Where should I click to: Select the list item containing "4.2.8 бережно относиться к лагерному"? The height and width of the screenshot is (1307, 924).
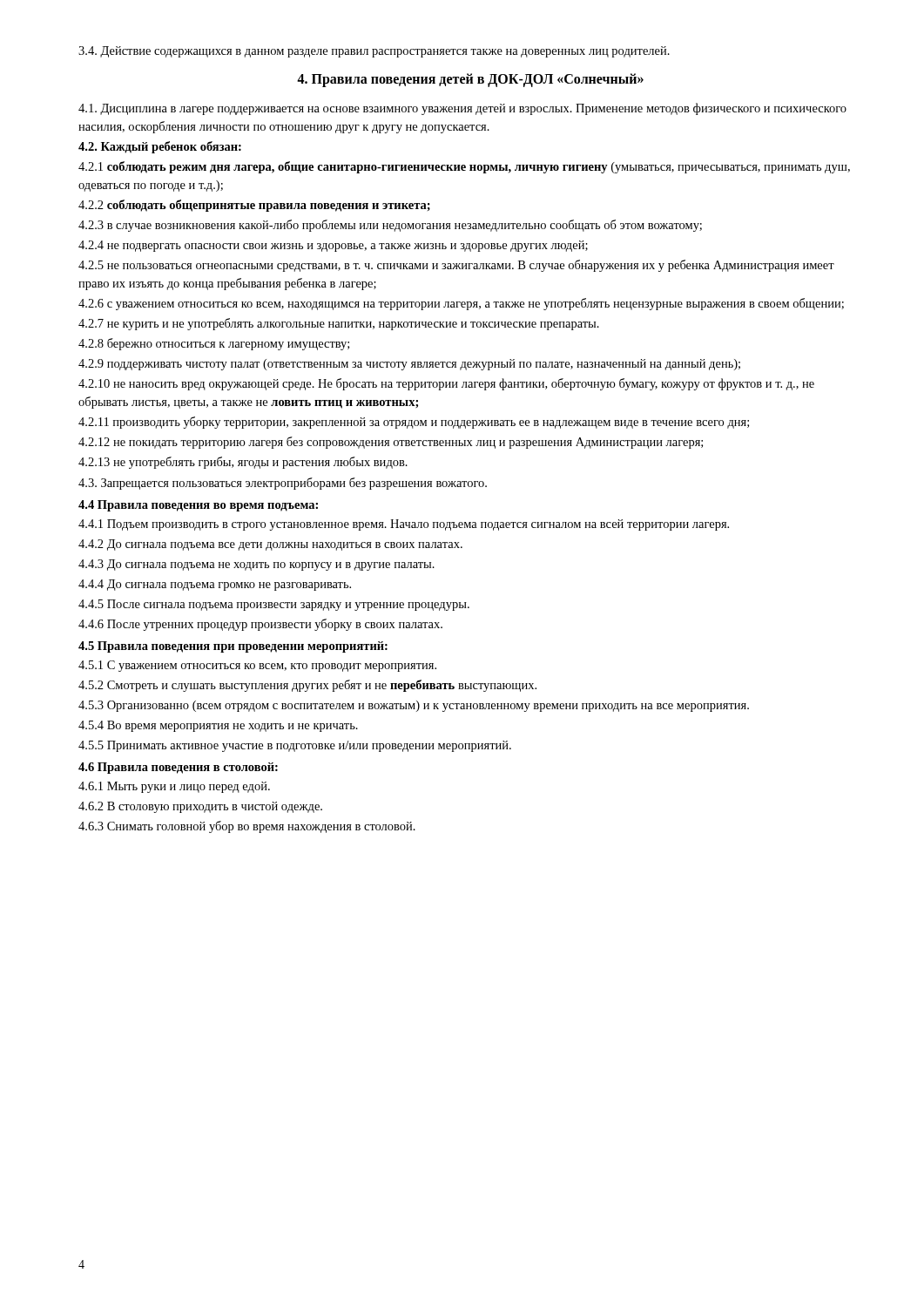click(214, 344)
